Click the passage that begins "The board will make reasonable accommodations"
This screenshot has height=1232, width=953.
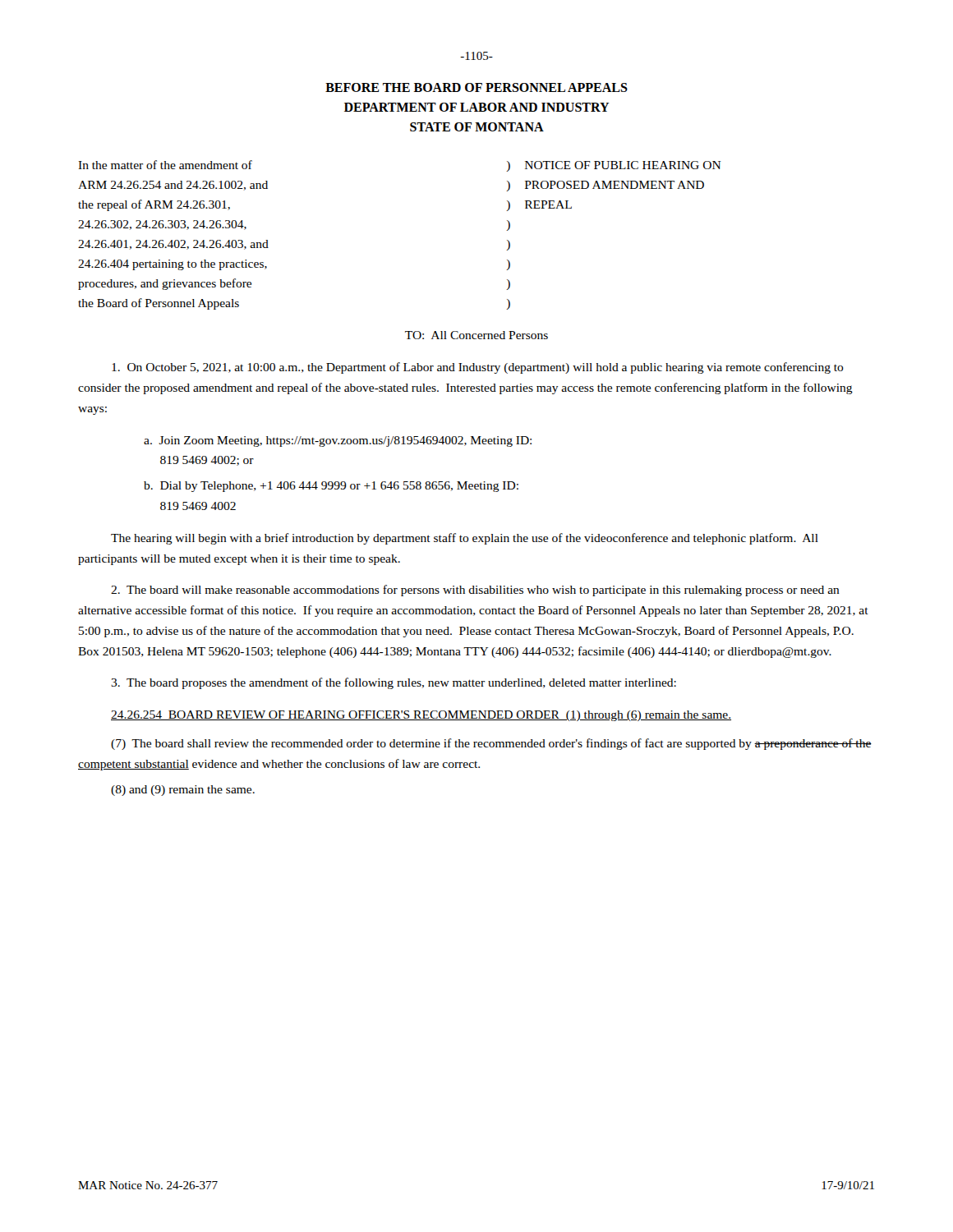(473, 620)
